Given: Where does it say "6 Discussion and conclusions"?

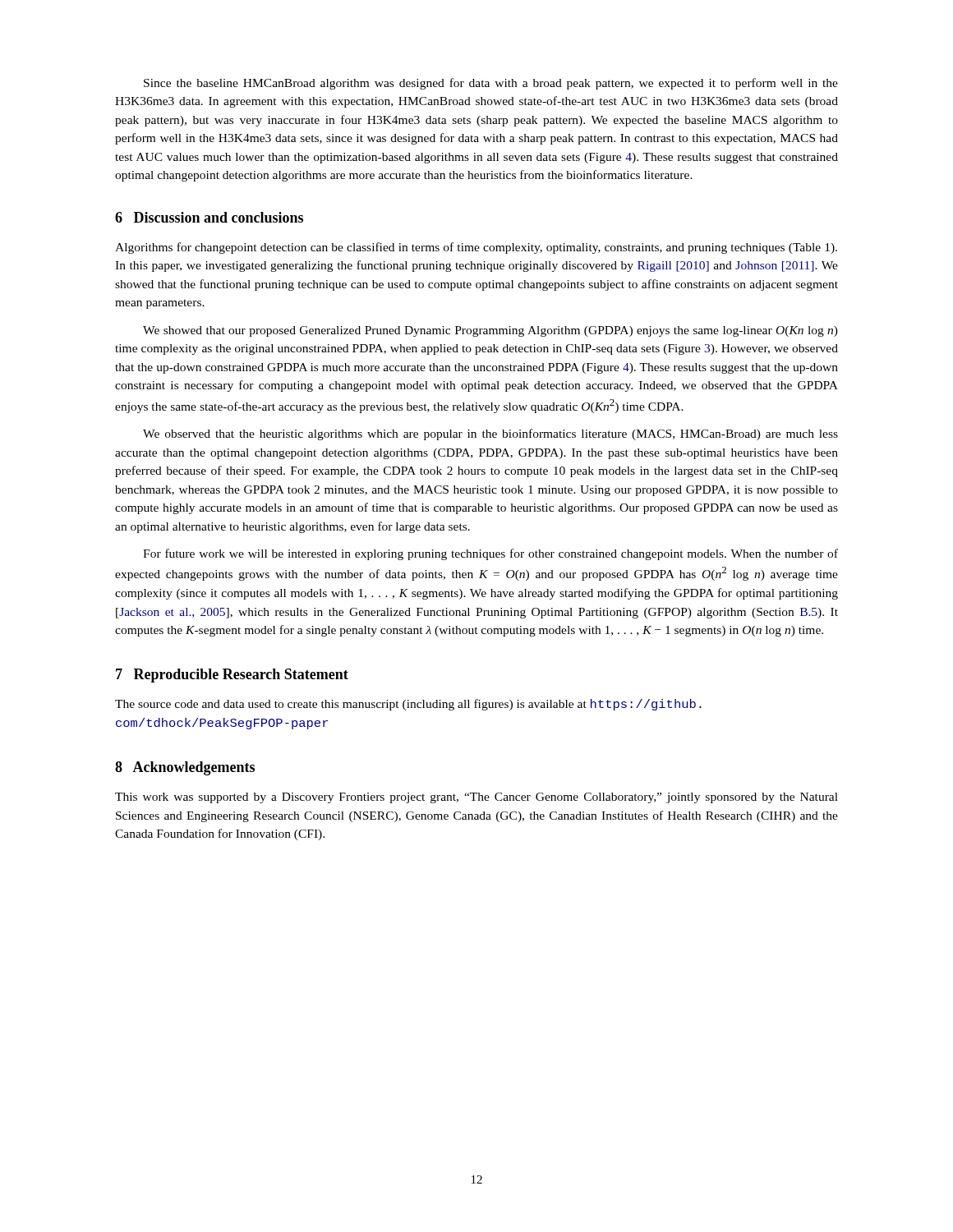Looking at the screenshot, I should coord(209,218).
